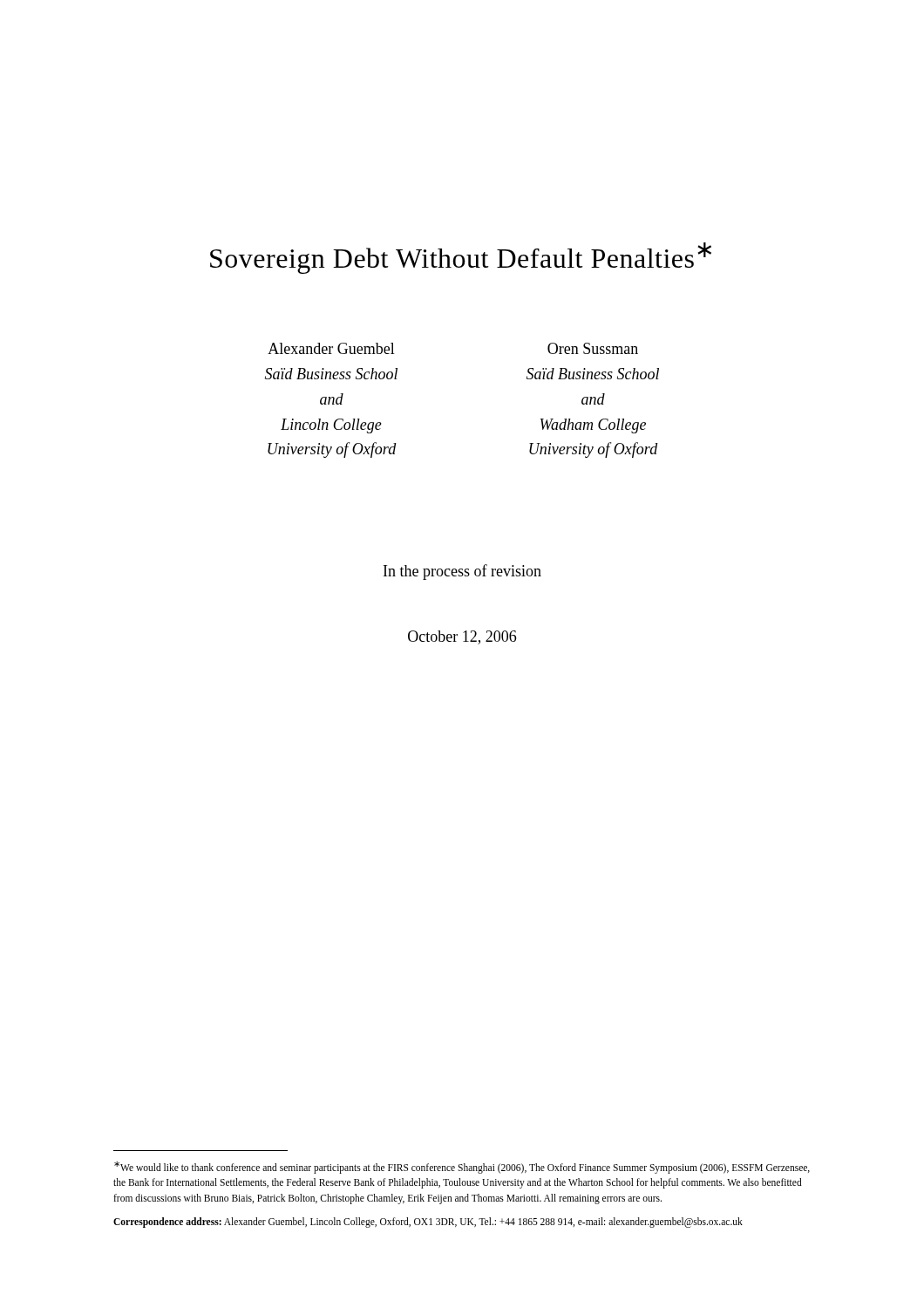The image size is (924, 1308).
Task: Locate the block of text that opens with "In the process of"
Action: pos(462,571)
